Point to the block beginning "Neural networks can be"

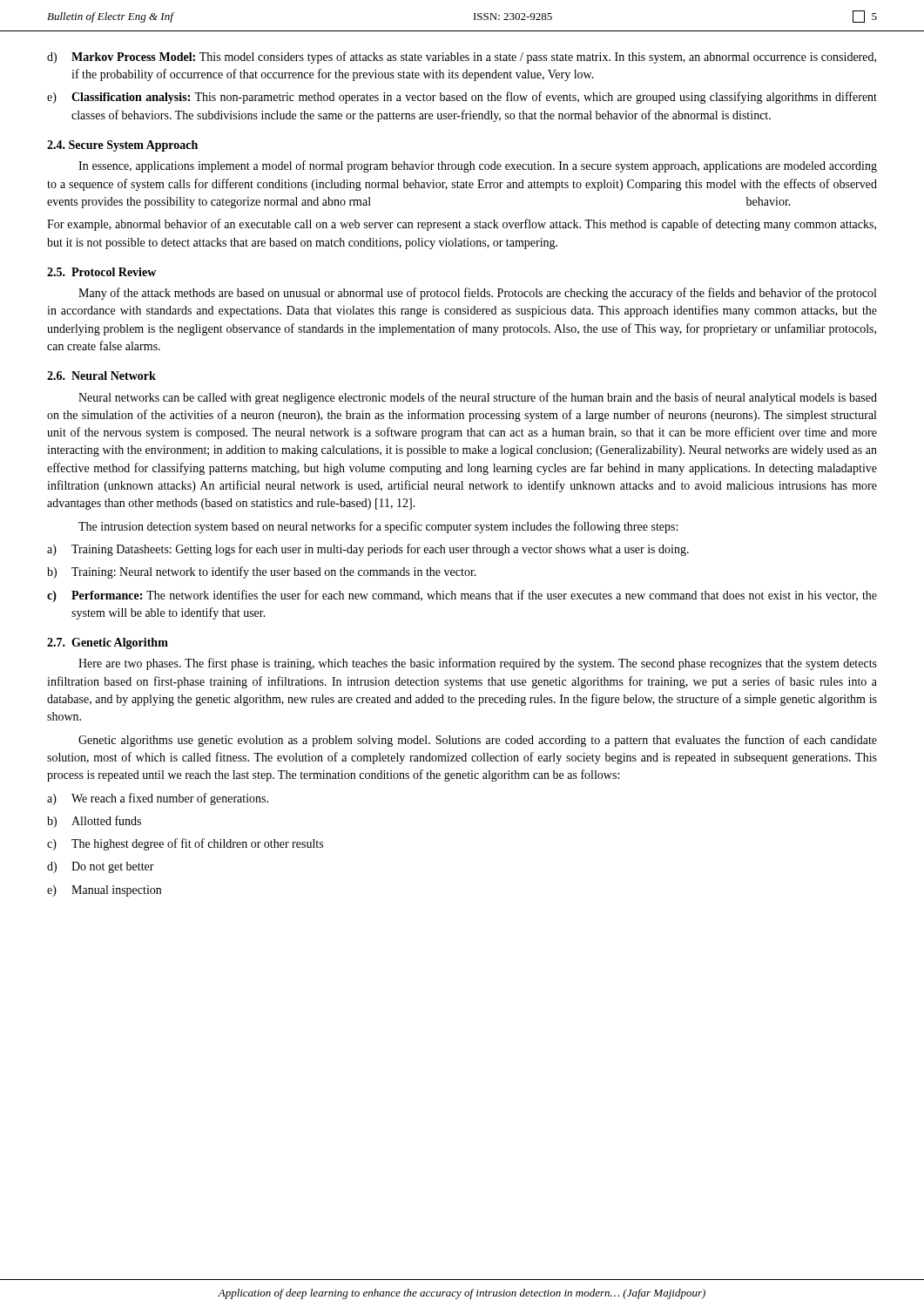(x=462, y=450)
